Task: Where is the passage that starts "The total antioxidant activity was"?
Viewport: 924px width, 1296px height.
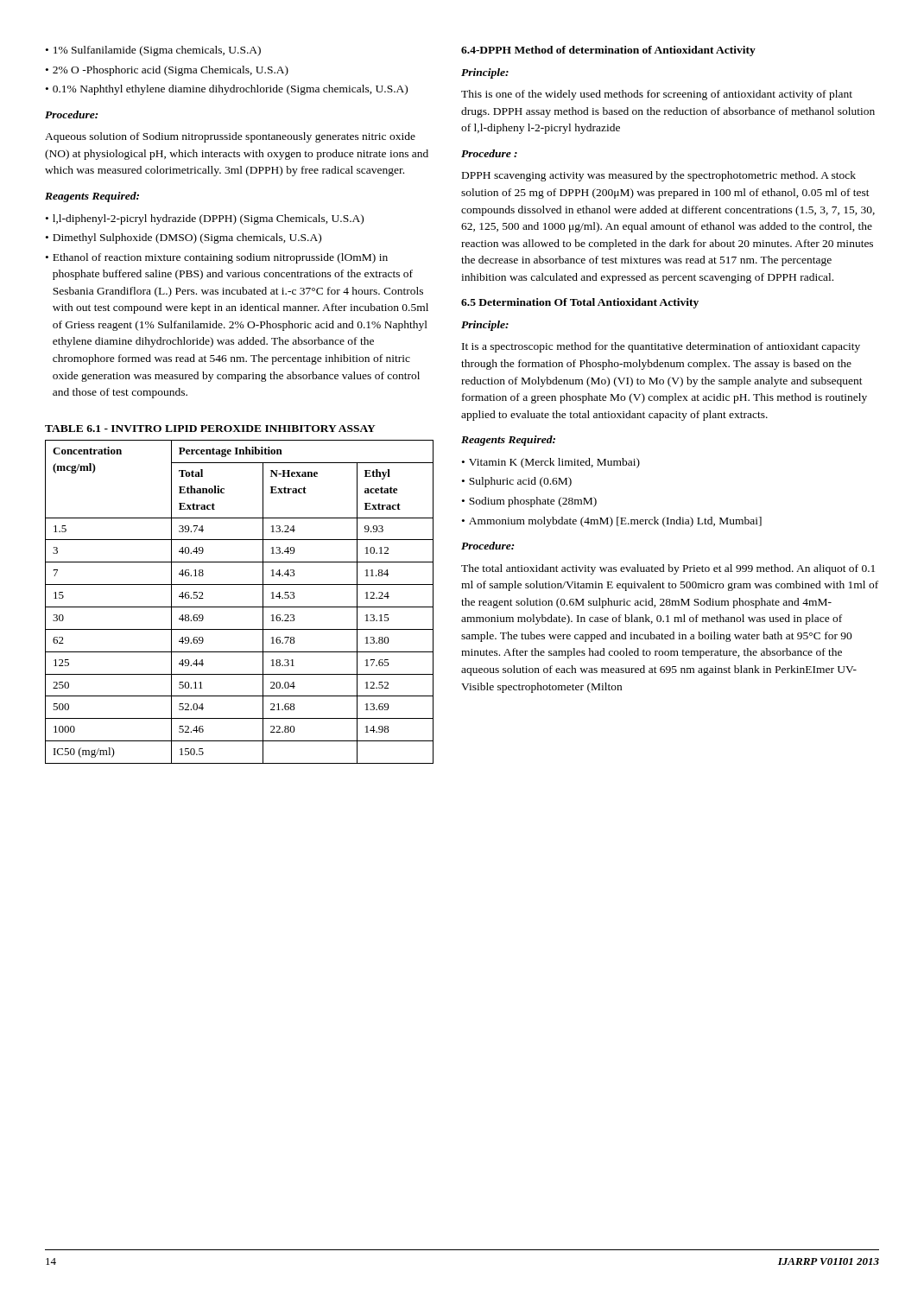Action: [670, 627]
